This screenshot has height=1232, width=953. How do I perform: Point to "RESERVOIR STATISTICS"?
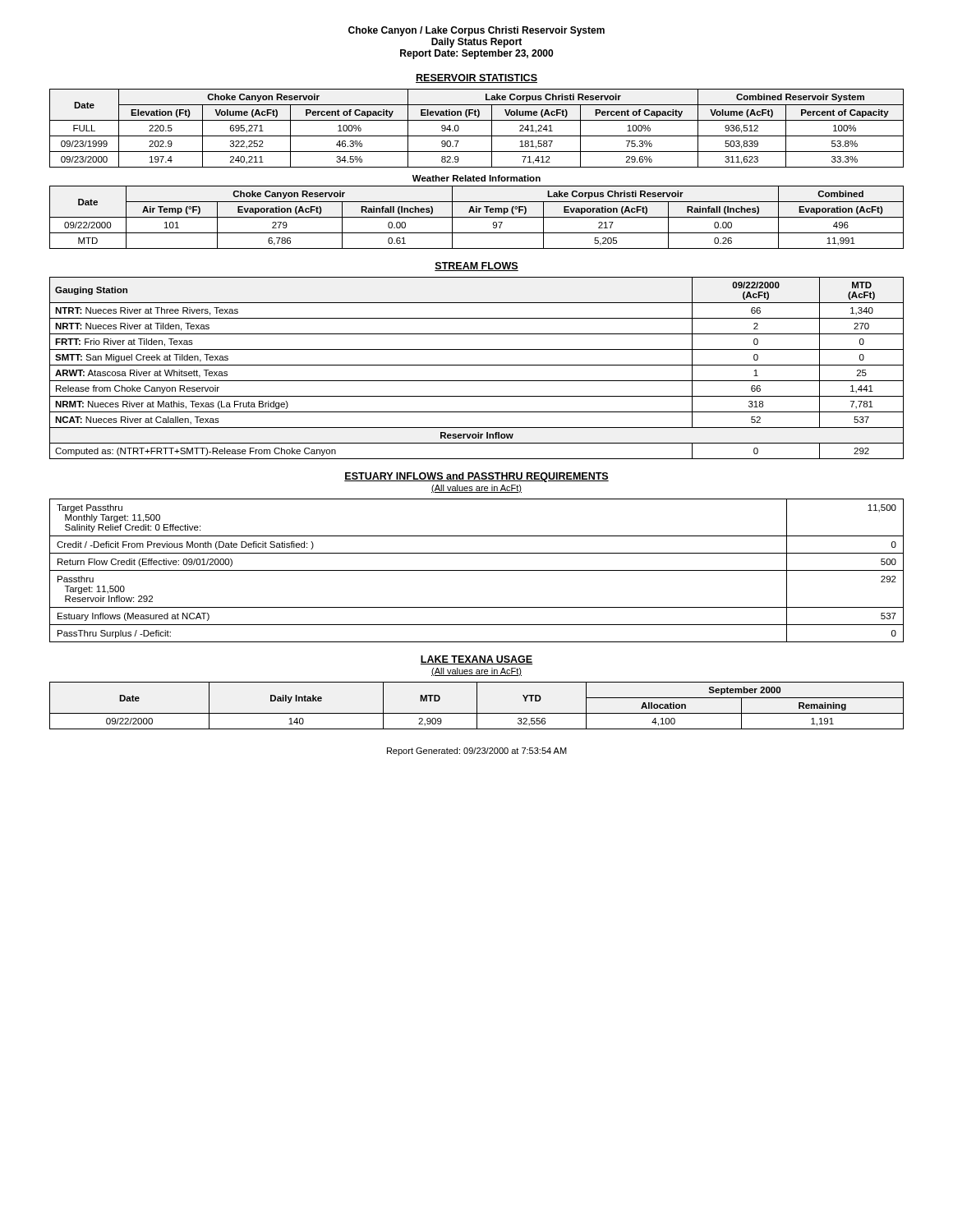click(476, 78)
